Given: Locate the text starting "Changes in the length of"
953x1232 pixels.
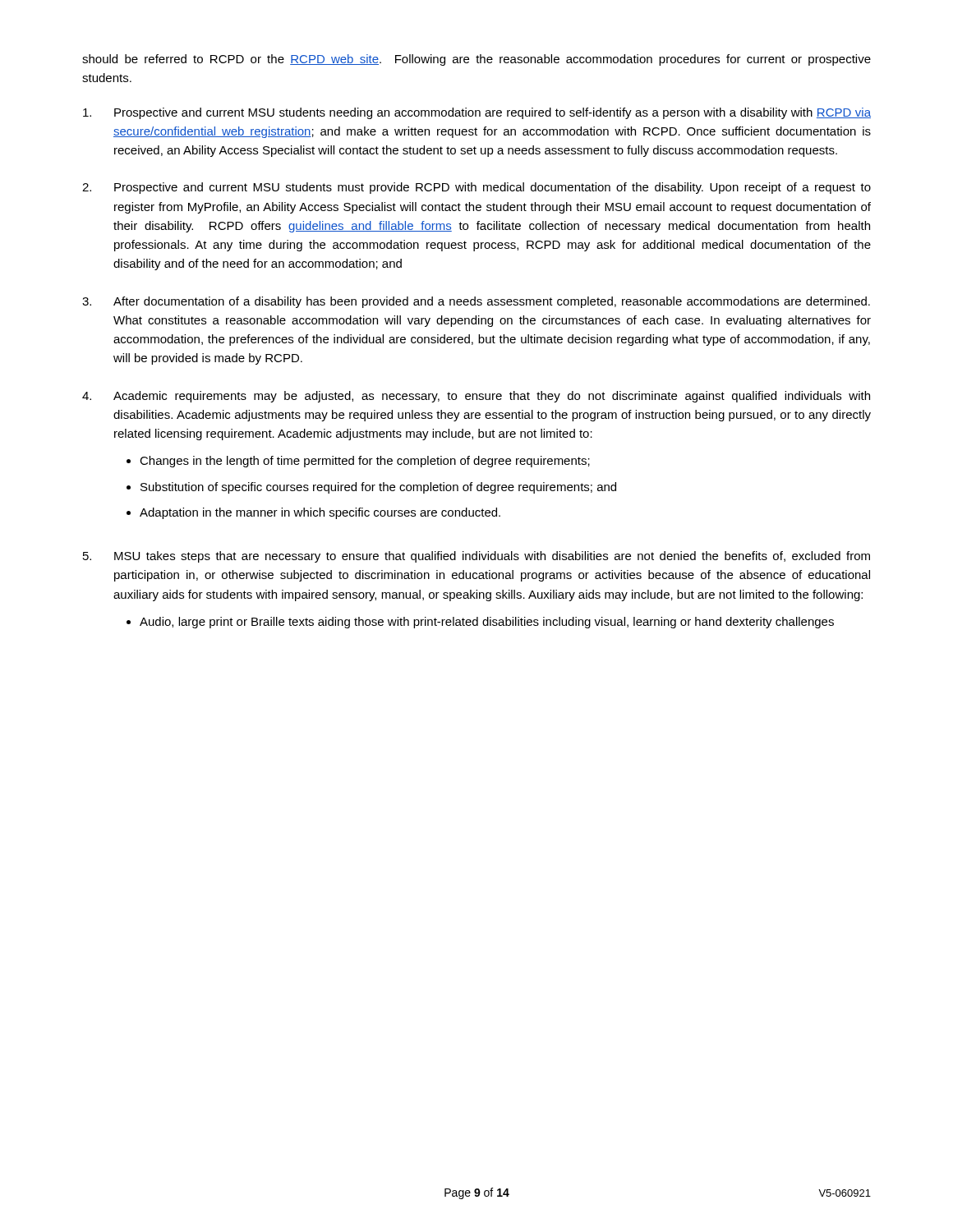Looking at the screenshot, I should pyautogui.click(x=365, y=461).
